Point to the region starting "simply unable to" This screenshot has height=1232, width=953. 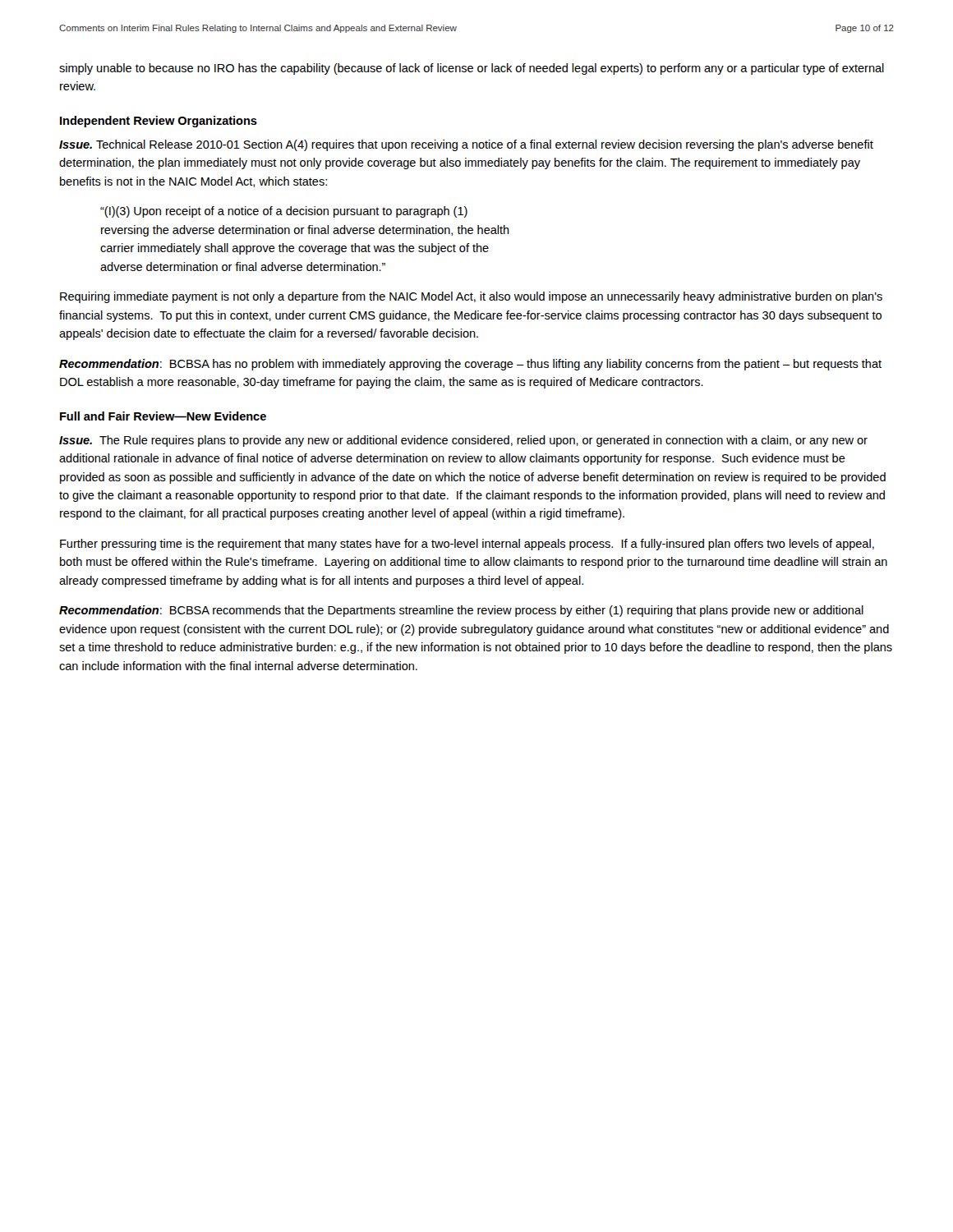[x=472, y=77]
